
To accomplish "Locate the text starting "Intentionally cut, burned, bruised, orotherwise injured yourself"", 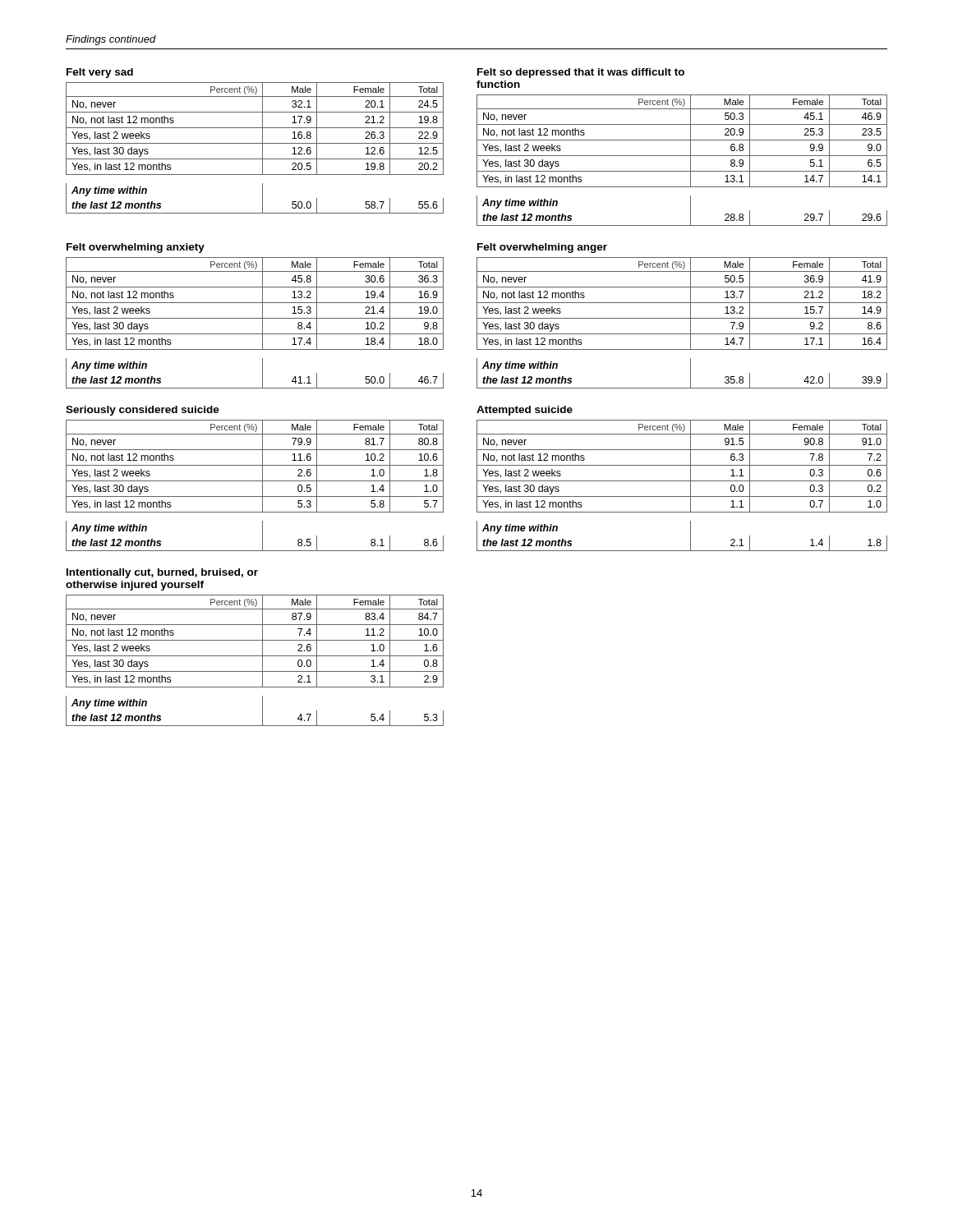I will [x=162, y=578].
